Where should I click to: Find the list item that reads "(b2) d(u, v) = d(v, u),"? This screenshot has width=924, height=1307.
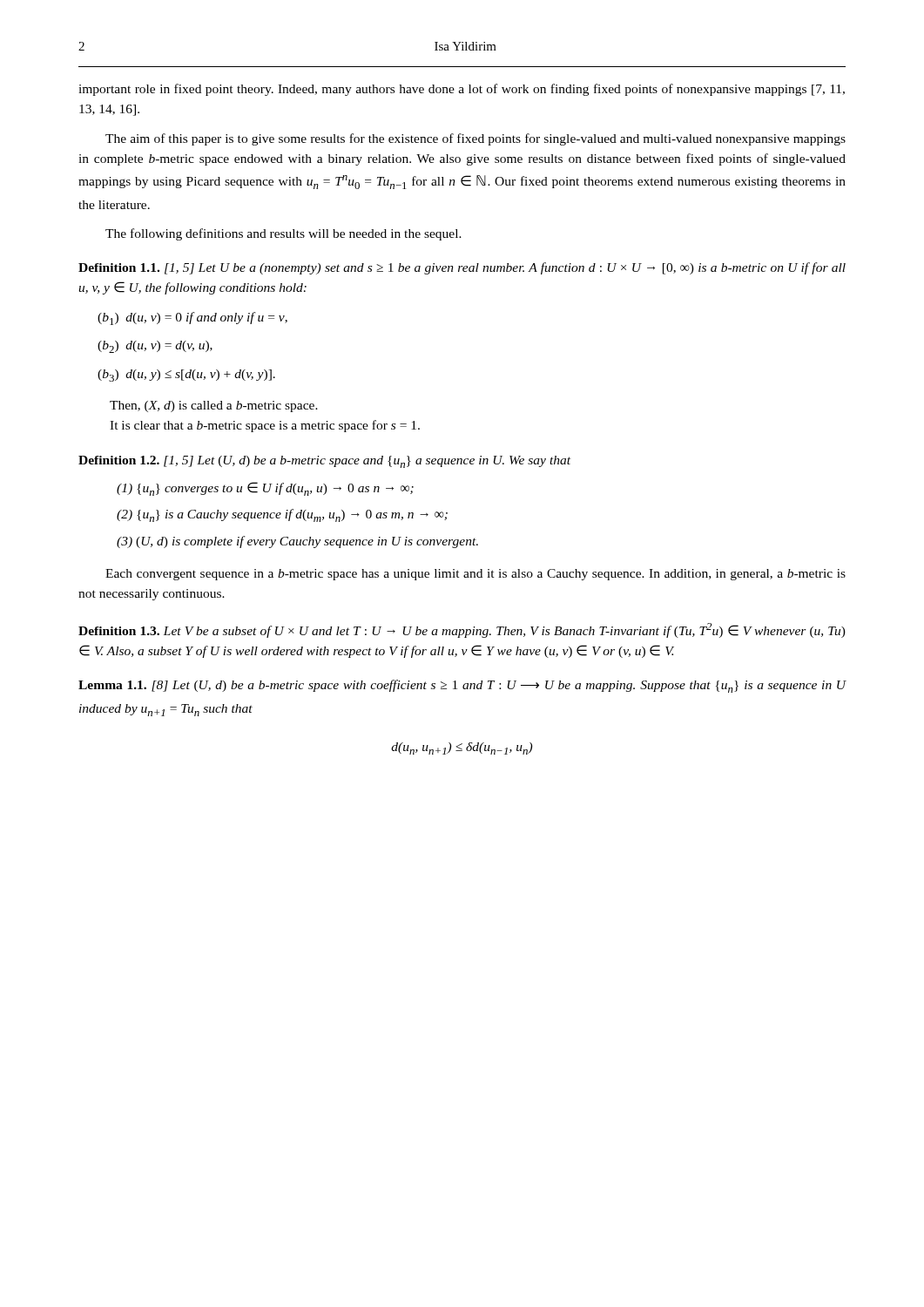tap(155, 347)
